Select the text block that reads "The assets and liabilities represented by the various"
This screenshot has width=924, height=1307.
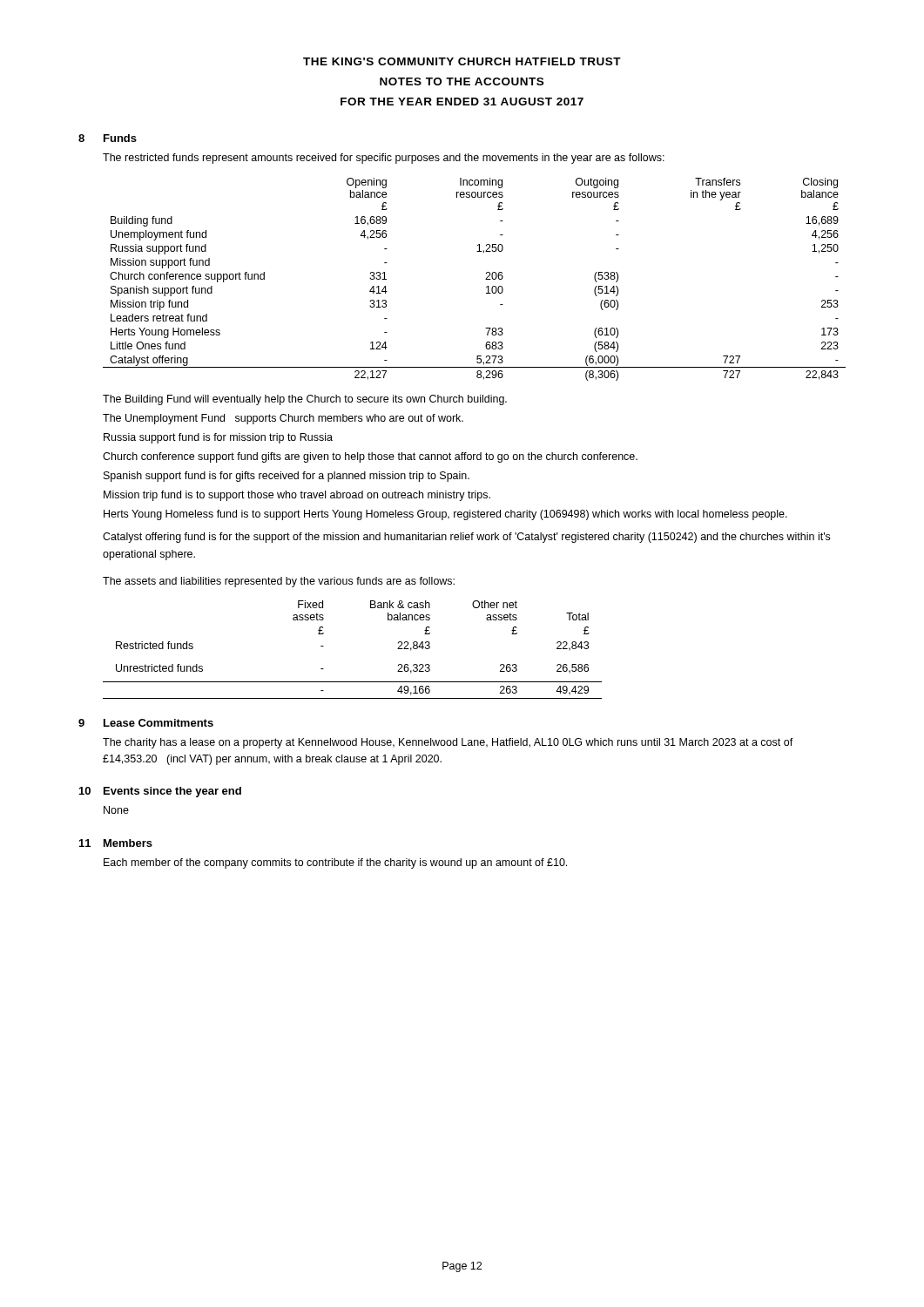279,581
